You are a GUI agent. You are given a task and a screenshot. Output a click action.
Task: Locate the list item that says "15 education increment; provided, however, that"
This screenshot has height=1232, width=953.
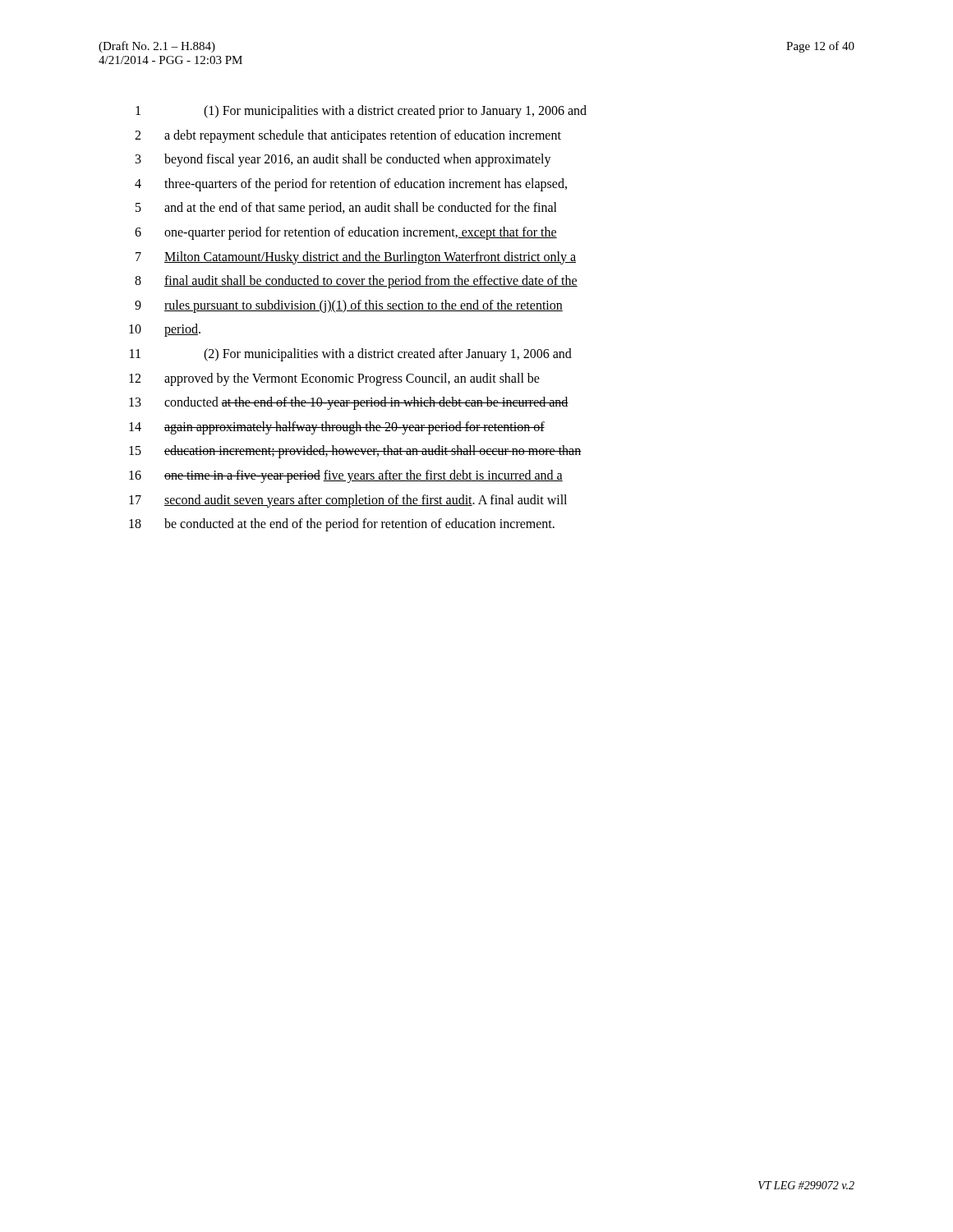[476, 451]
